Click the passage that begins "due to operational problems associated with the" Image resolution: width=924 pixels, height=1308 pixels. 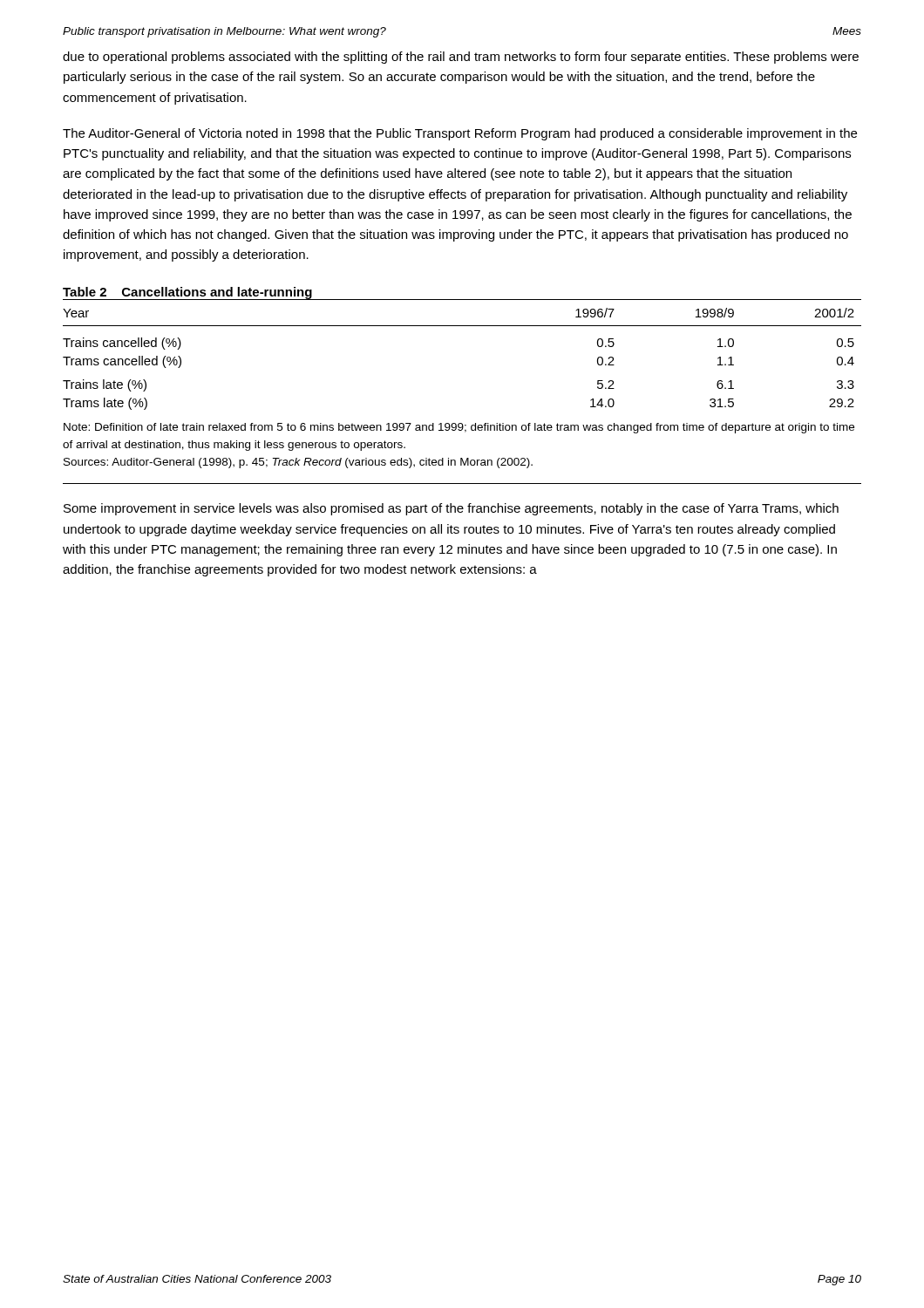pyautogui.click(x=461, y=77)
